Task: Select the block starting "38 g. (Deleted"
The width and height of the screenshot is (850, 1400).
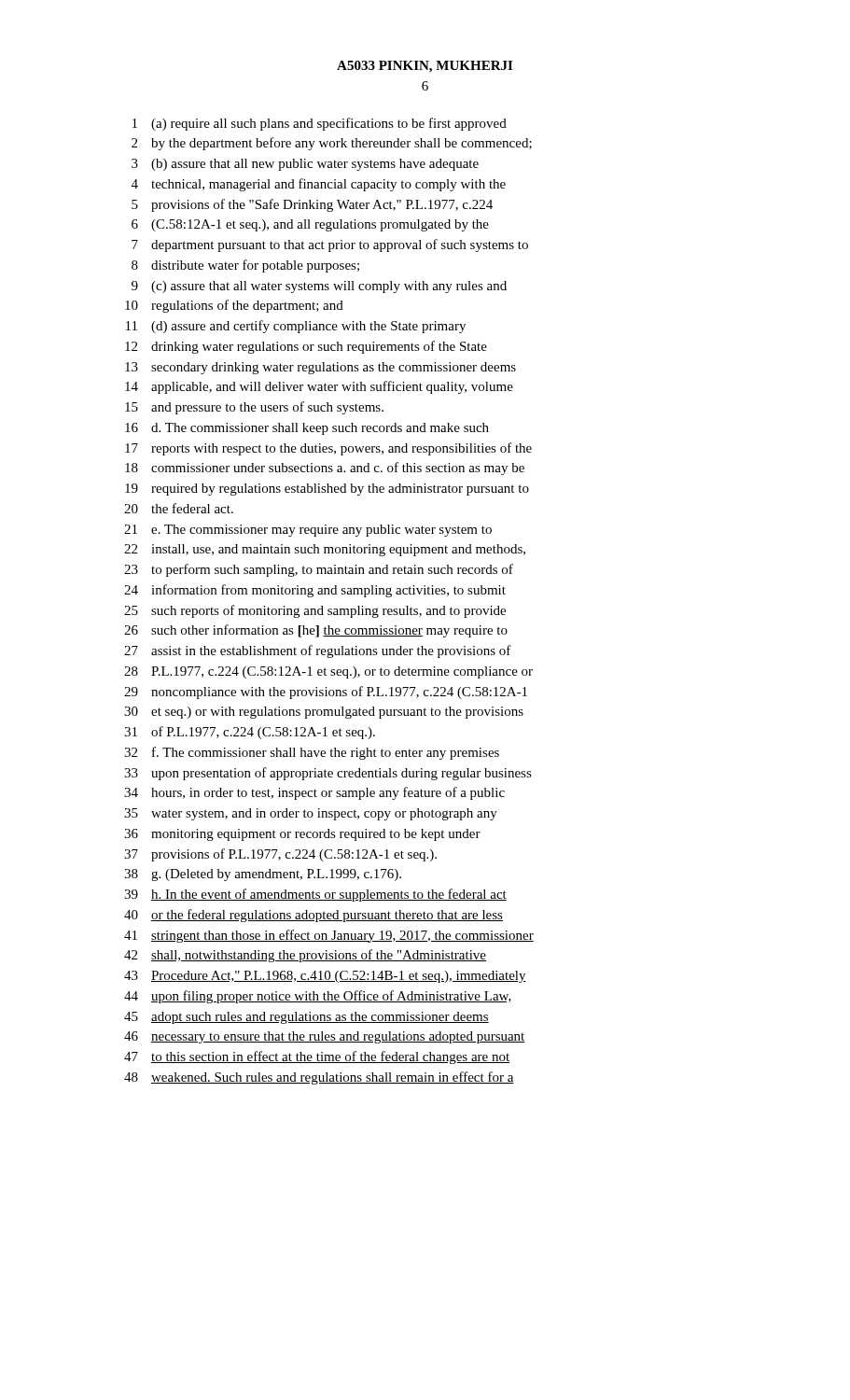Action: (x=263, y=875)
